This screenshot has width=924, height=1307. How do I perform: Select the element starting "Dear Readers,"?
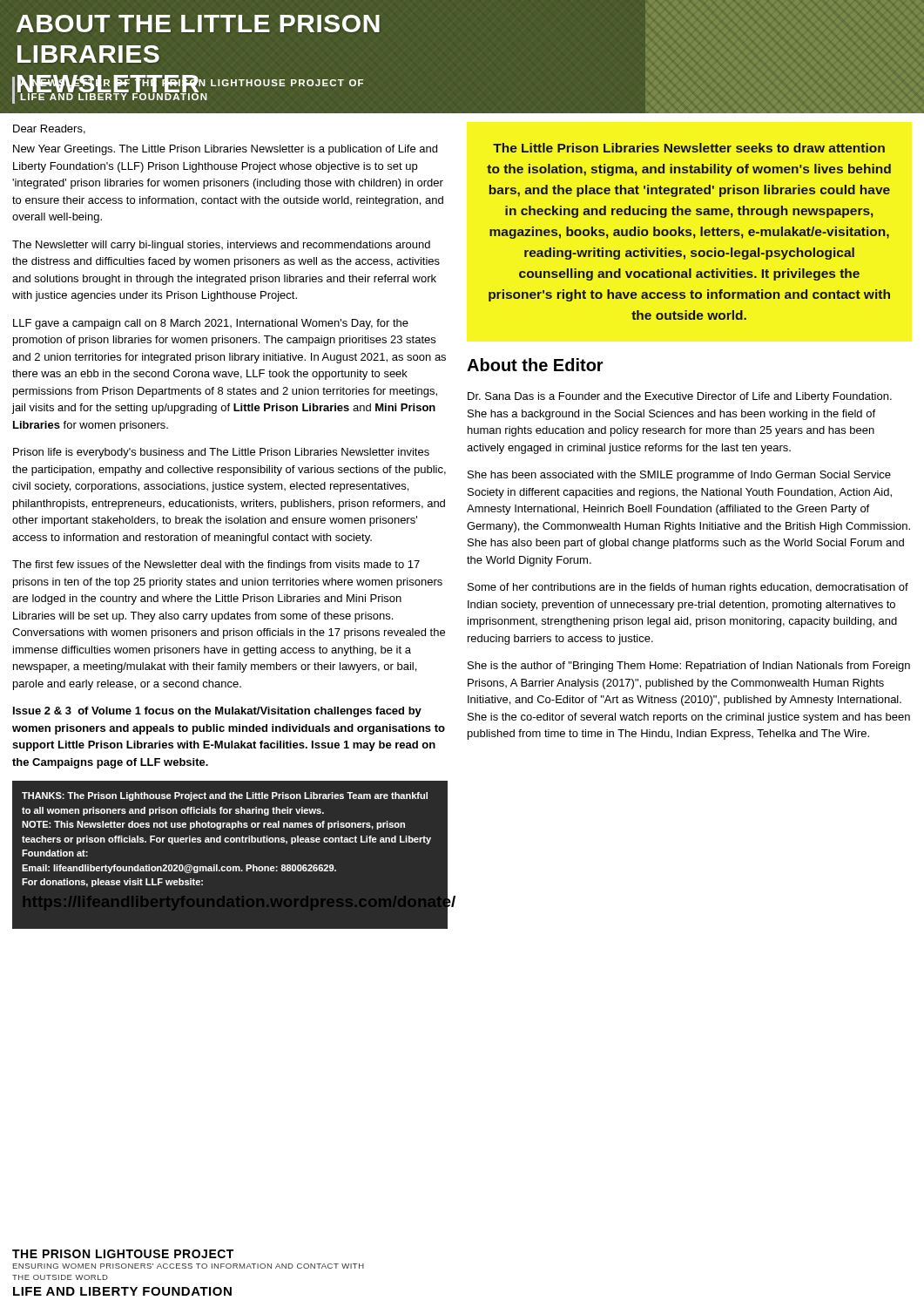49,128
